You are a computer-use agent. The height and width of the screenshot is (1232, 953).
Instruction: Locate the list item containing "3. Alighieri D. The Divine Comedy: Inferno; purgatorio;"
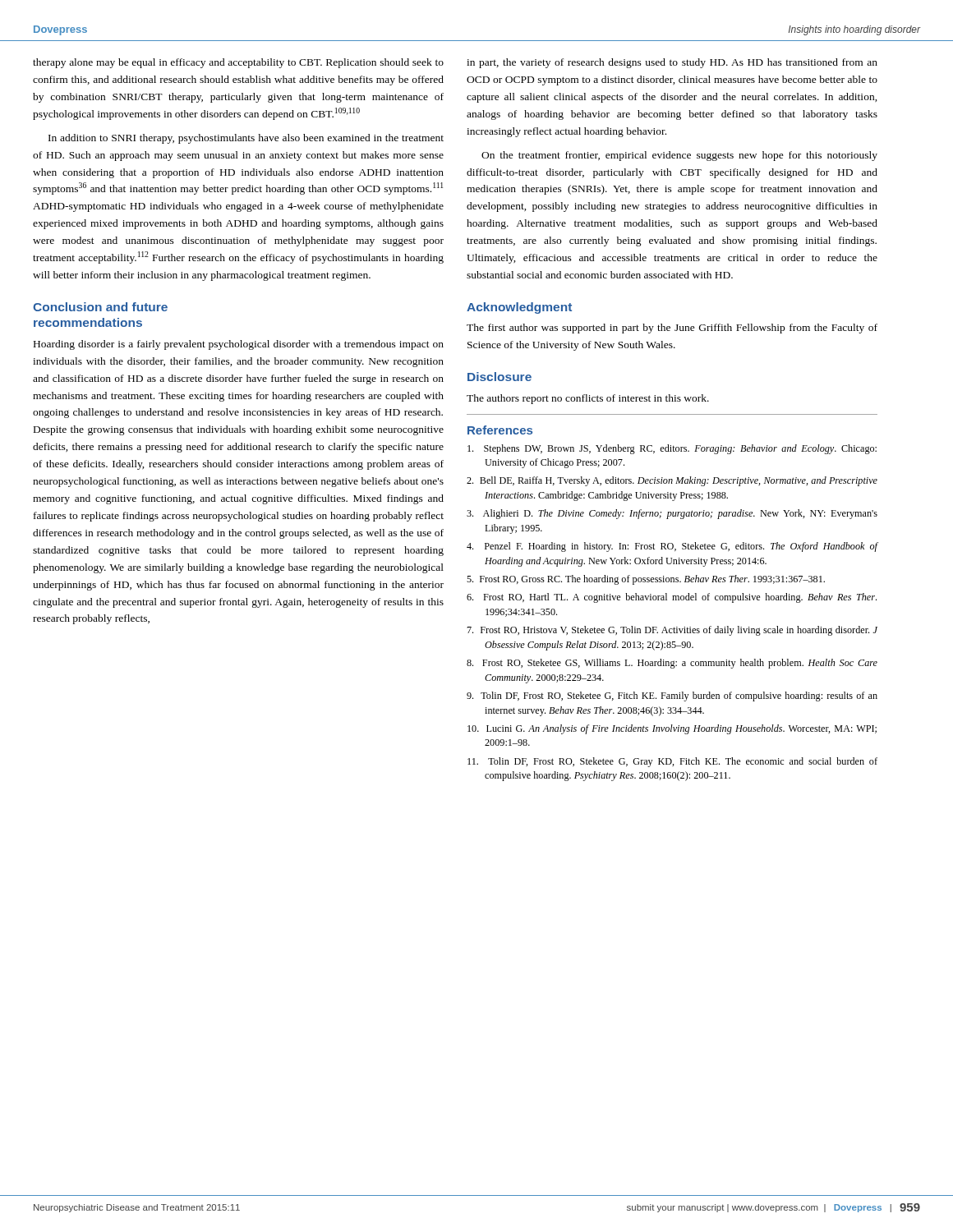(672, 521)
